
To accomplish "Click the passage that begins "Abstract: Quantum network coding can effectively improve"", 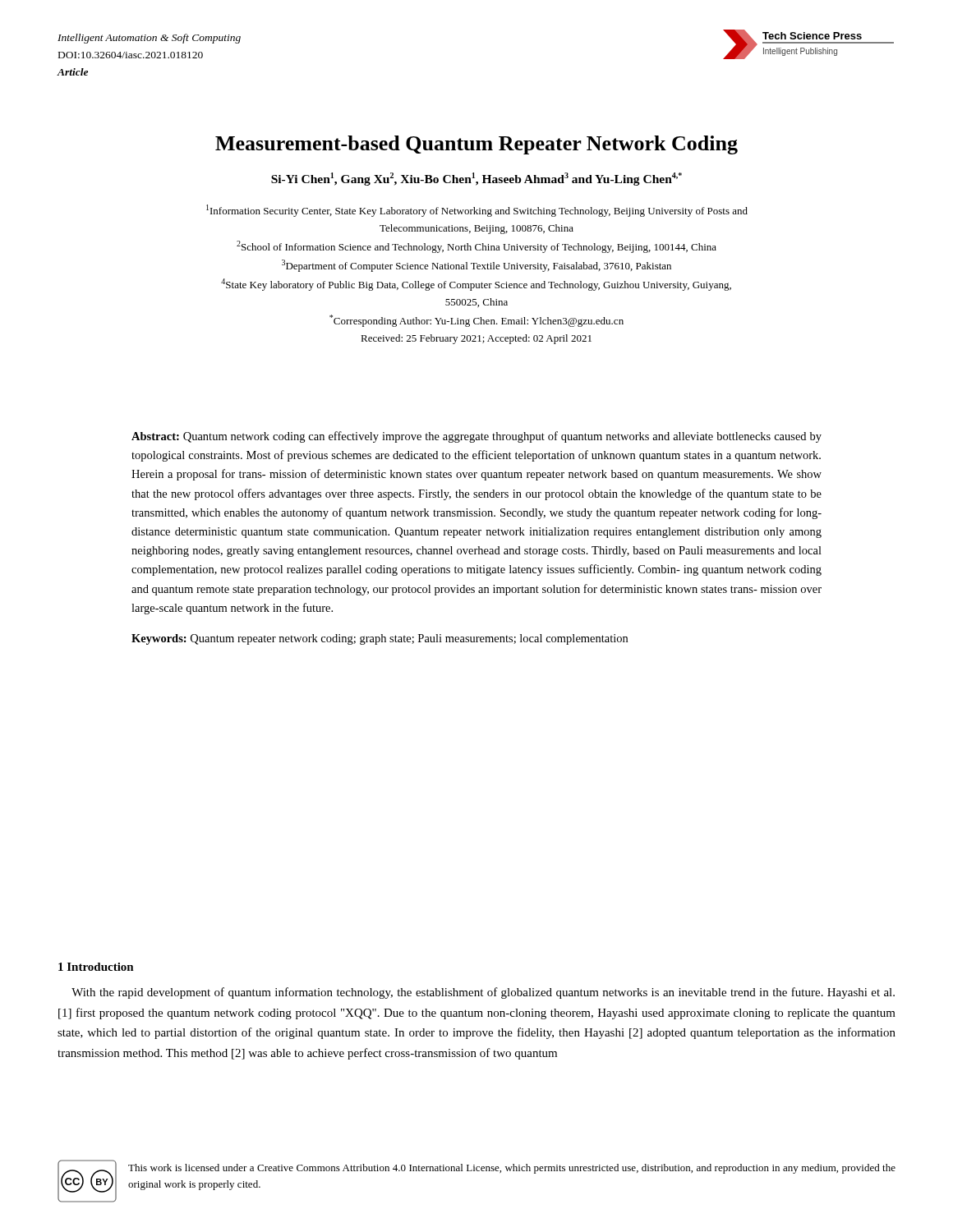I will [x=476, y=538].
